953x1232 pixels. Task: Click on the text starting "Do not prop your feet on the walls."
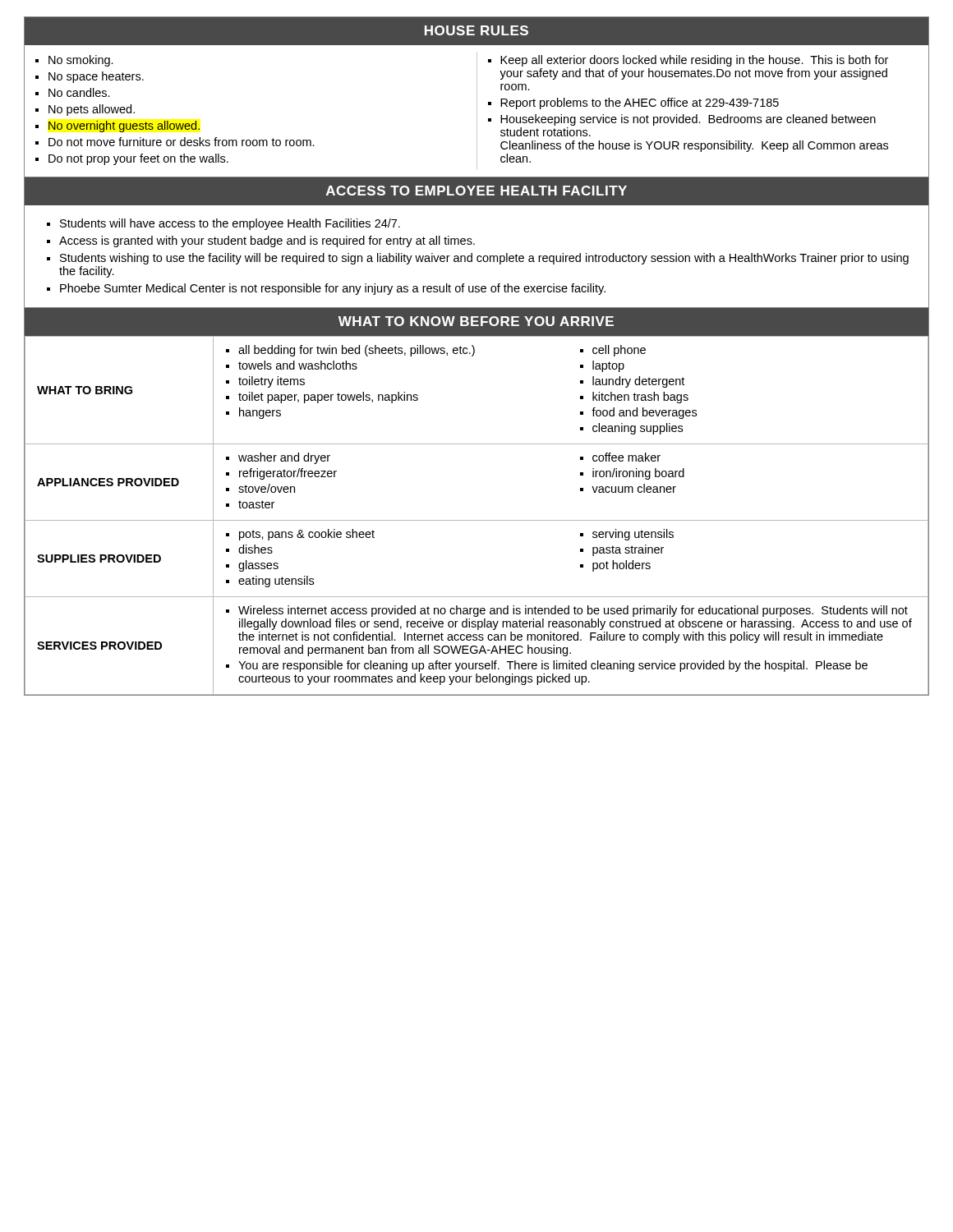[x=138, y=158]
